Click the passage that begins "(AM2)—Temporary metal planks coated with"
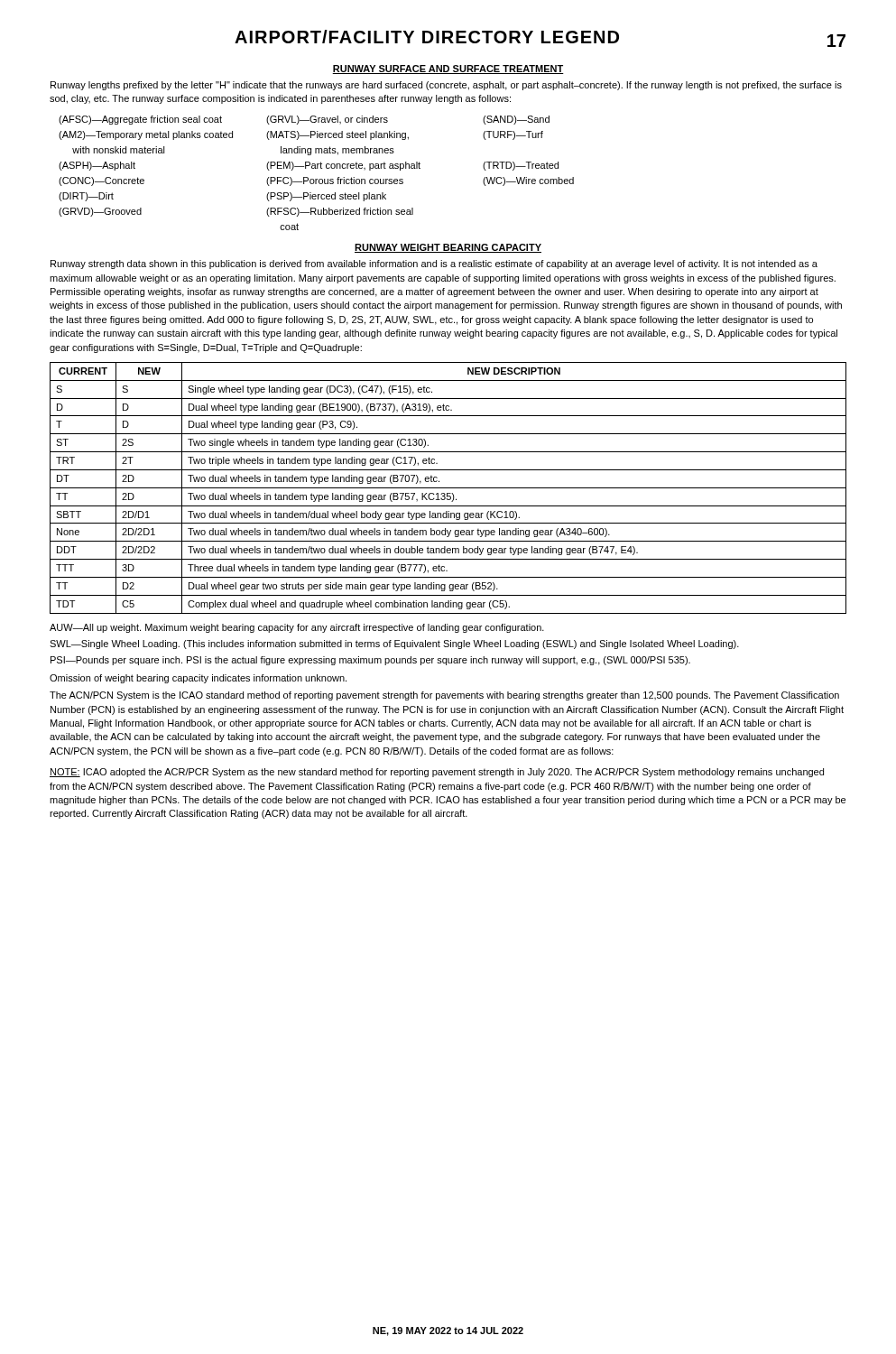Viewport: 896px width, 1354px height. tap(146, 142)
